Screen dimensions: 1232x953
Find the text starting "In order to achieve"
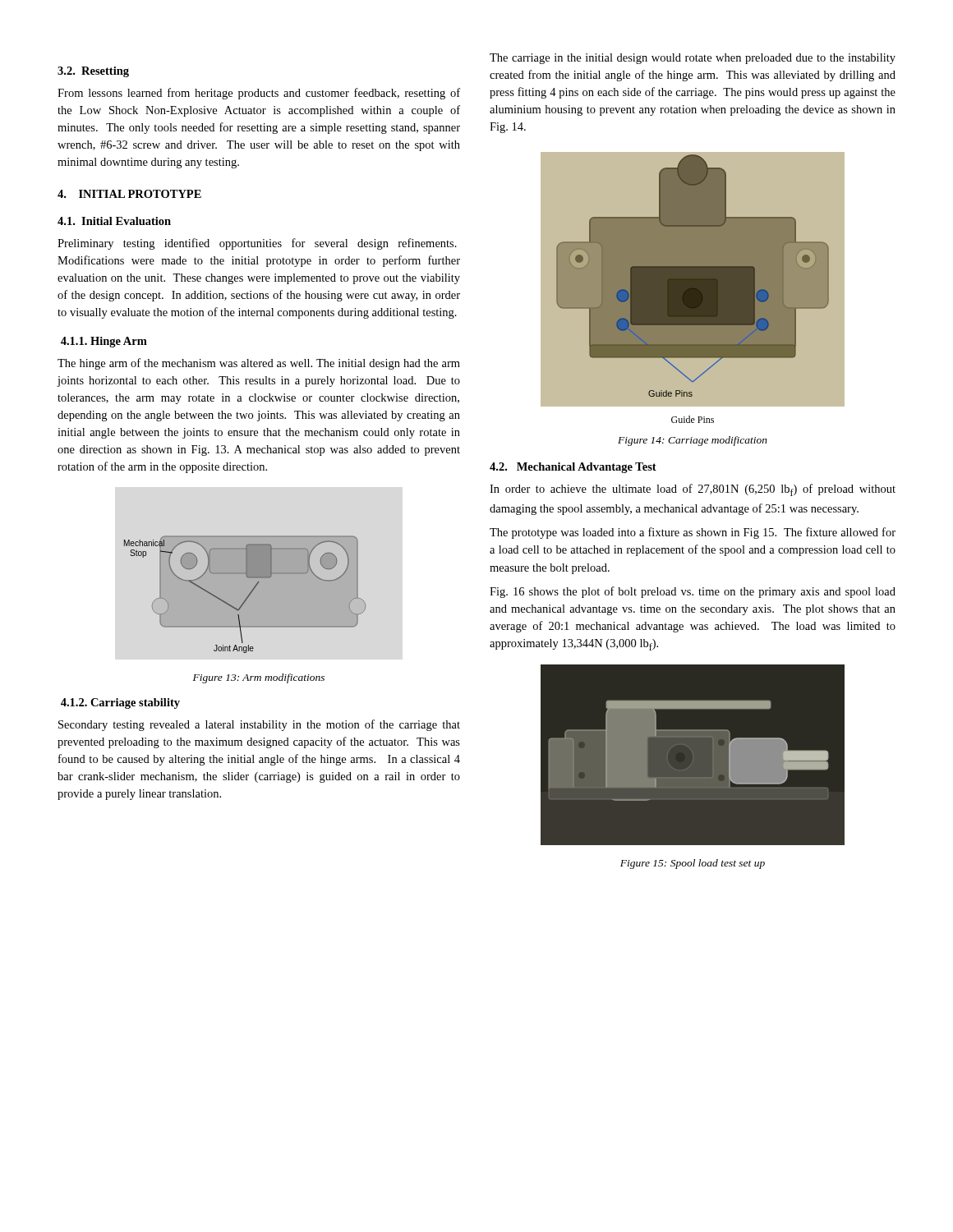point(693,499)
